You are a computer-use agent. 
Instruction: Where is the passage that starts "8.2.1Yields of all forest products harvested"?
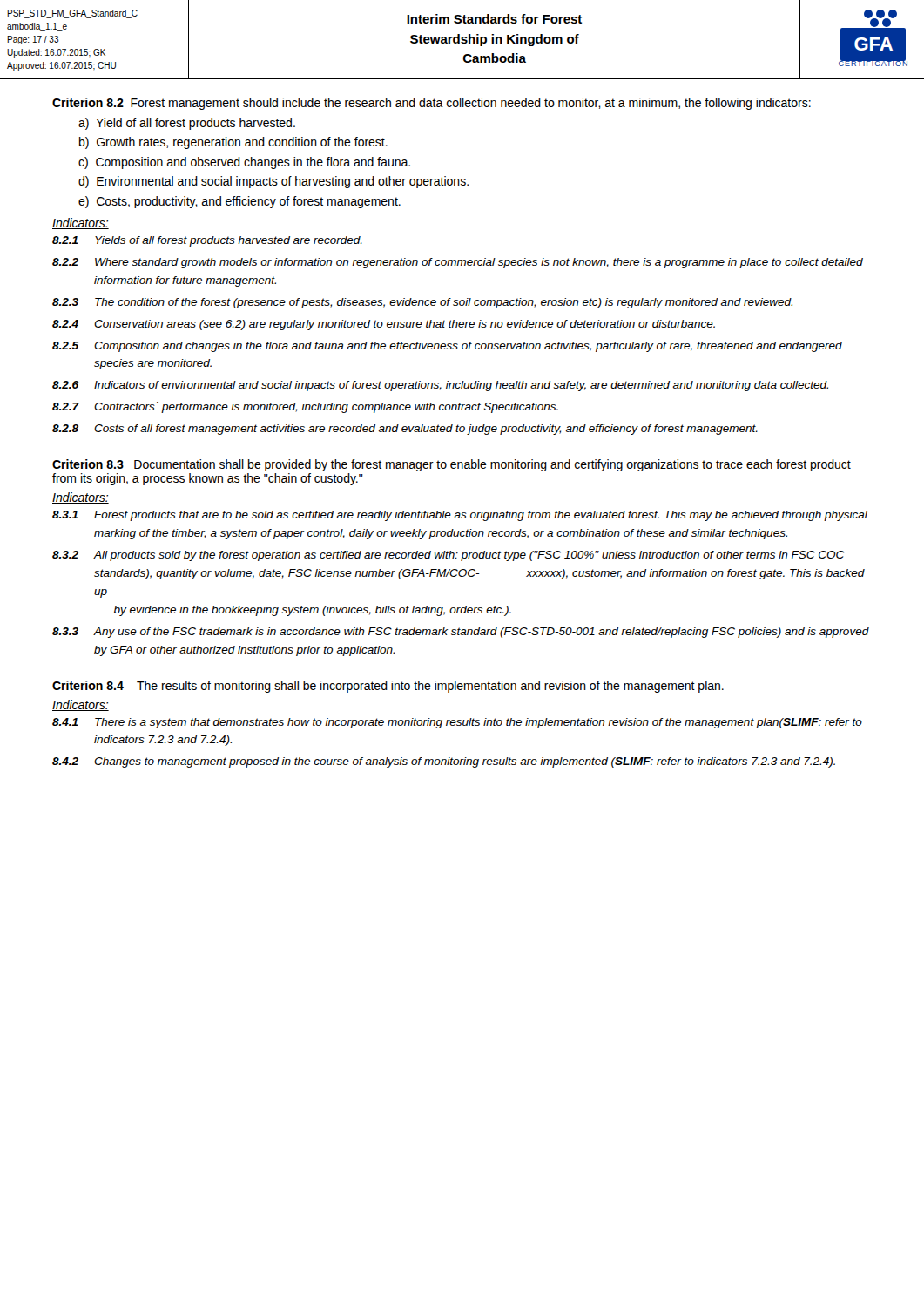(208, 241)
